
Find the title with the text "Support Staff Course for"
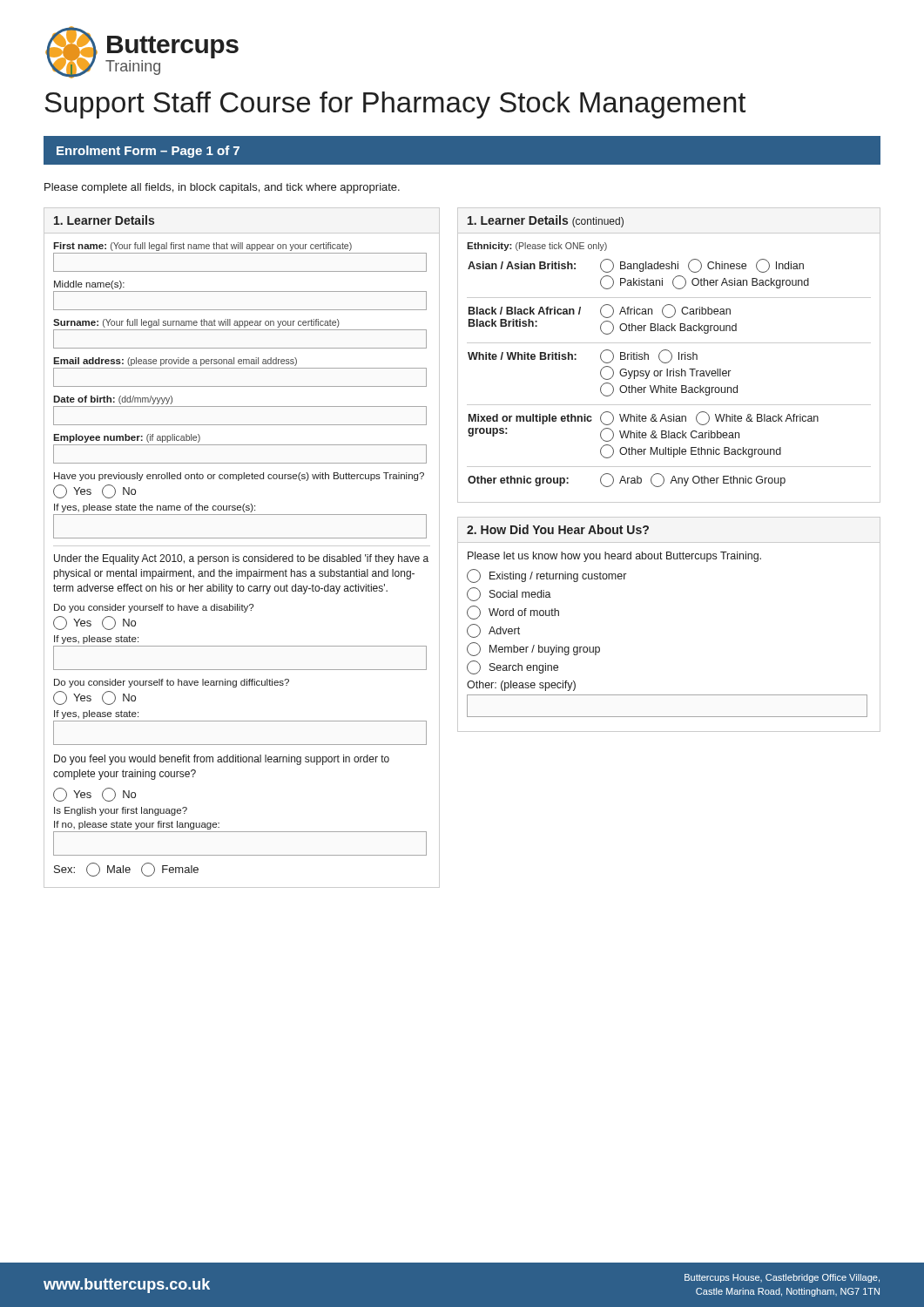click(x=462, y=103)
